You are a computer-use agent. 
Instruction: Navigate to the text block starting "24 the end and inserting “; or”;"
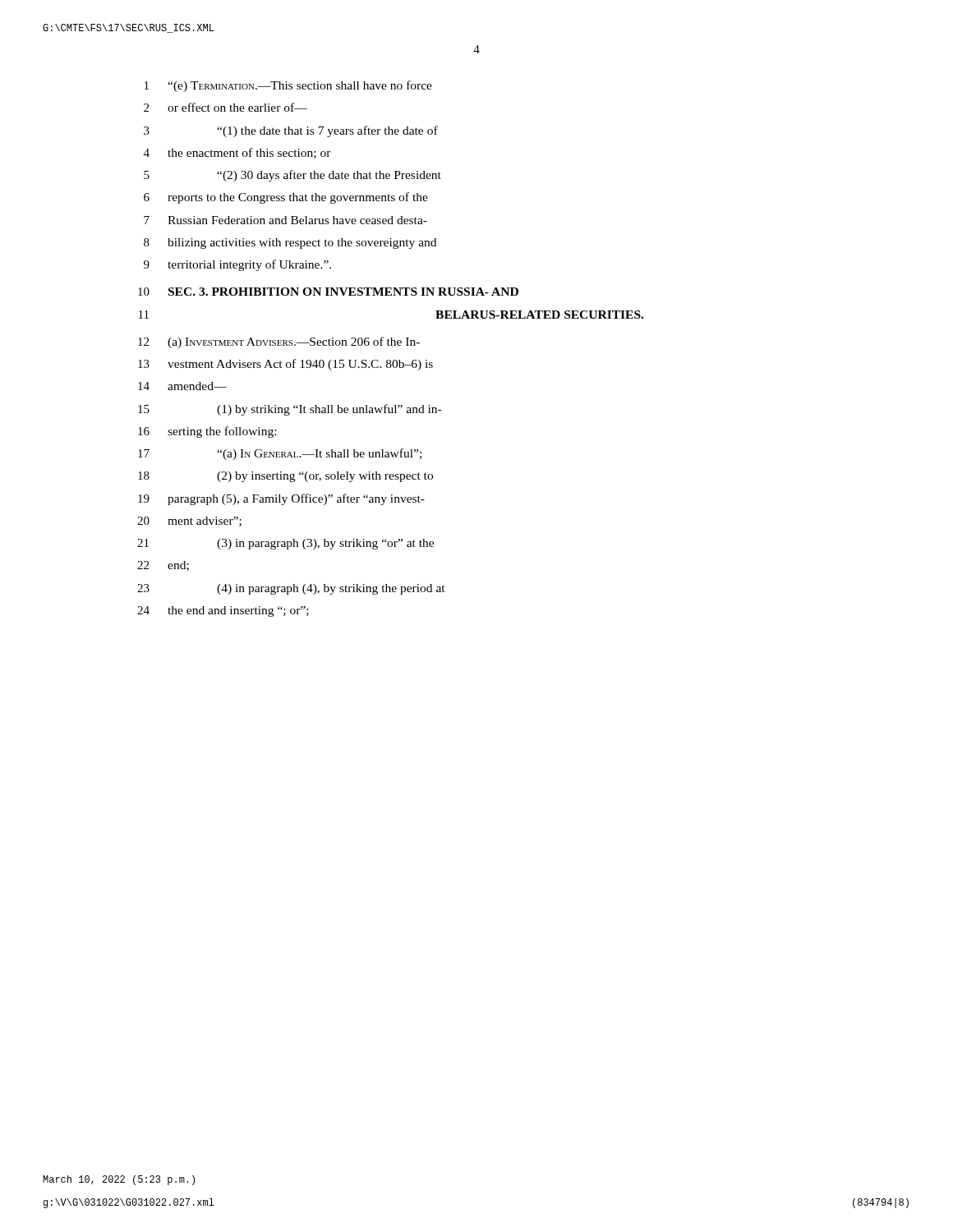point(223,611)
